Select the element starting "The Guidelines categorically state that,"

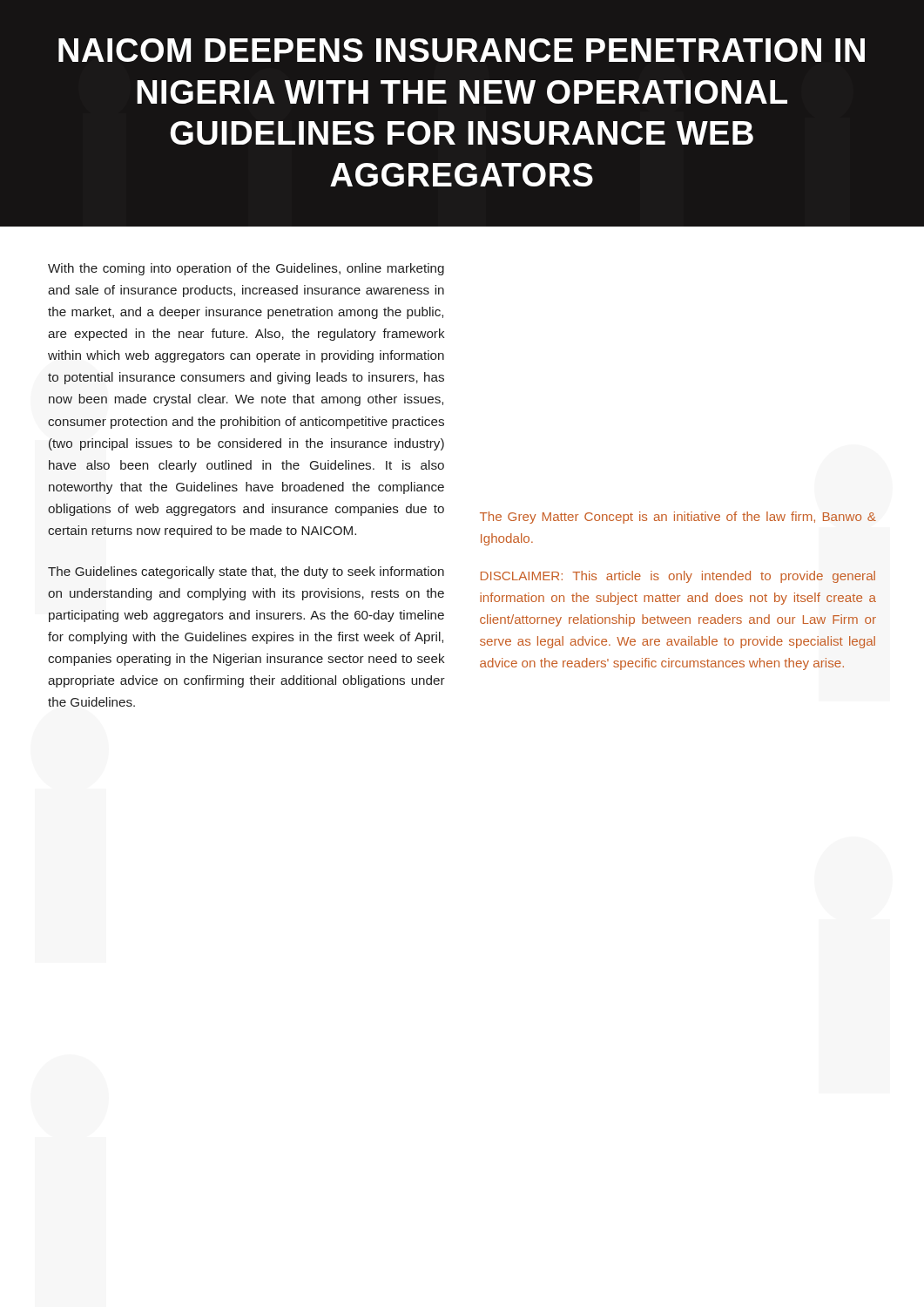(x=246, y=637)
